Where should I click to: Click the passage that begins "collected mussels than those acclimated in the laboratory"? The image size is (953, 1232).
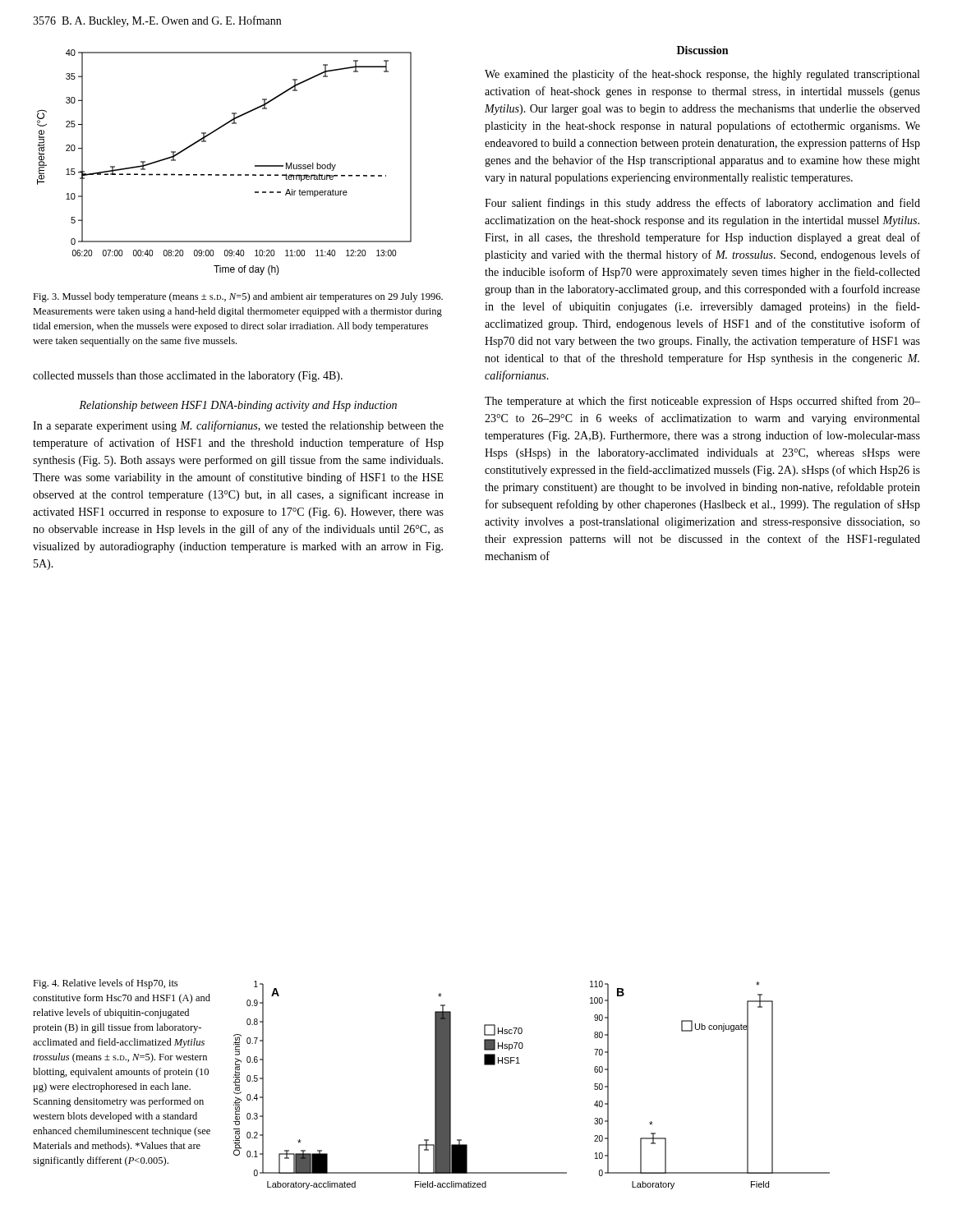click(188, 375)
